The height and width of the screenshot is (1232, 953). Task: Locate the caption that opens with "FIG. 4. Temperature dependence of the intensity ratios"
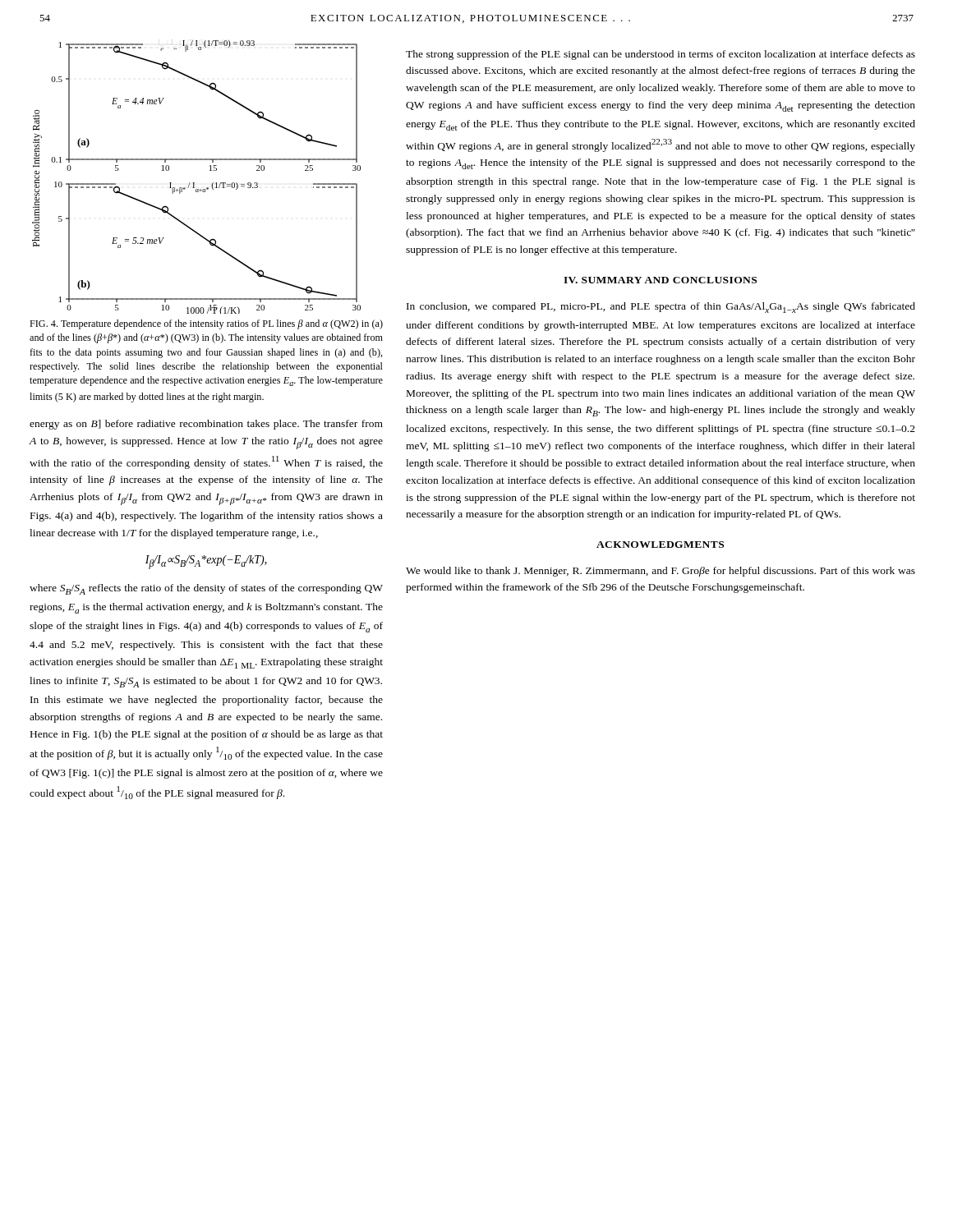point(206,360)
